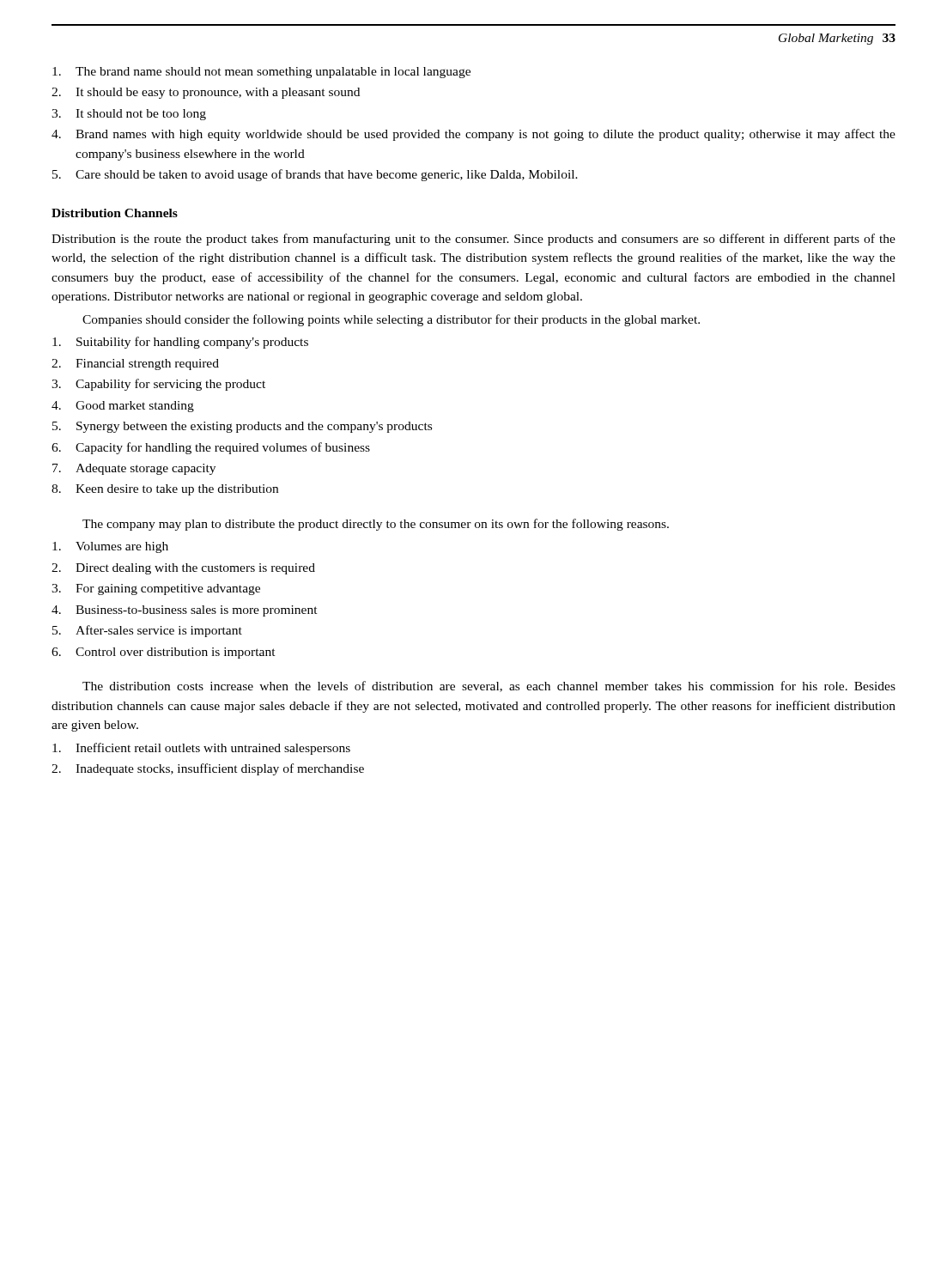Find "3. For gaining competitive advantage" on this page
Screen dimensions: 1288x947
[156, 589]
